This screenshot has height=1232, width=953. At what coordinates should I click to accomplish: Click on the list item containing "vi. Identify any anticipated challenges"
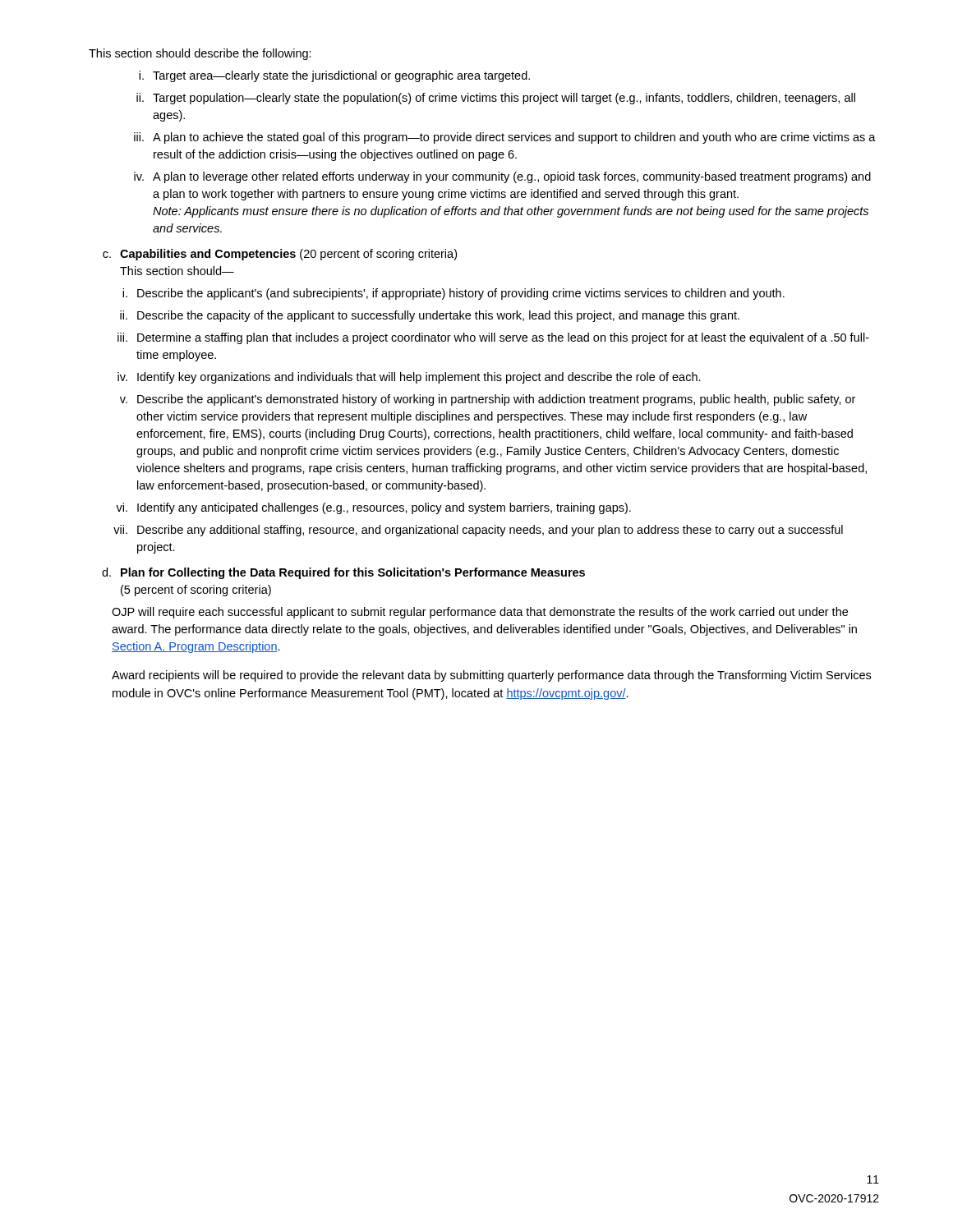click(488, 508)
